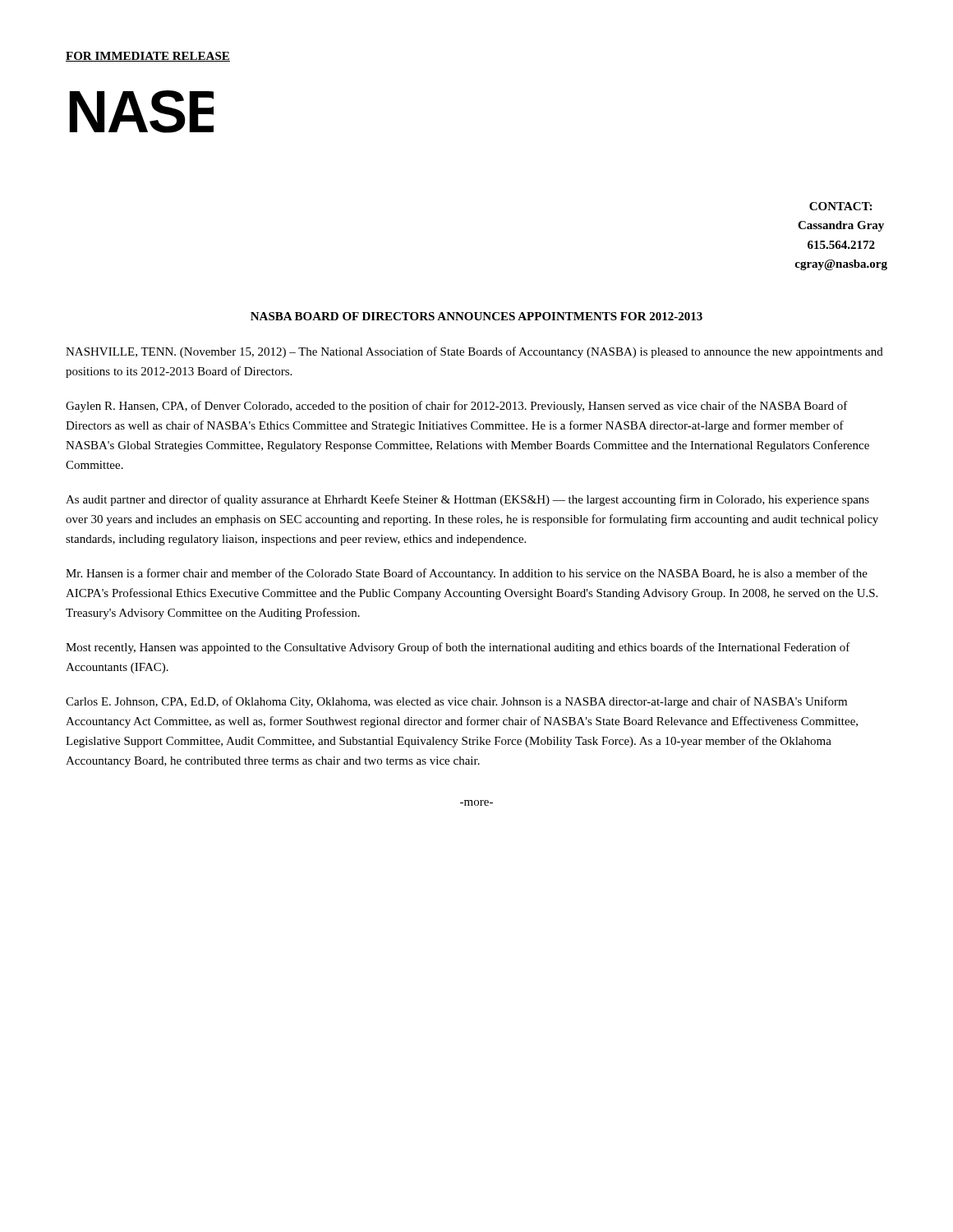This screenshot has height=1232, width=953.
Task: Select the text block starting "CONTACT: Cassandra Gray 615.564.2172 cgray@nasba.org"
Action: 841,235
